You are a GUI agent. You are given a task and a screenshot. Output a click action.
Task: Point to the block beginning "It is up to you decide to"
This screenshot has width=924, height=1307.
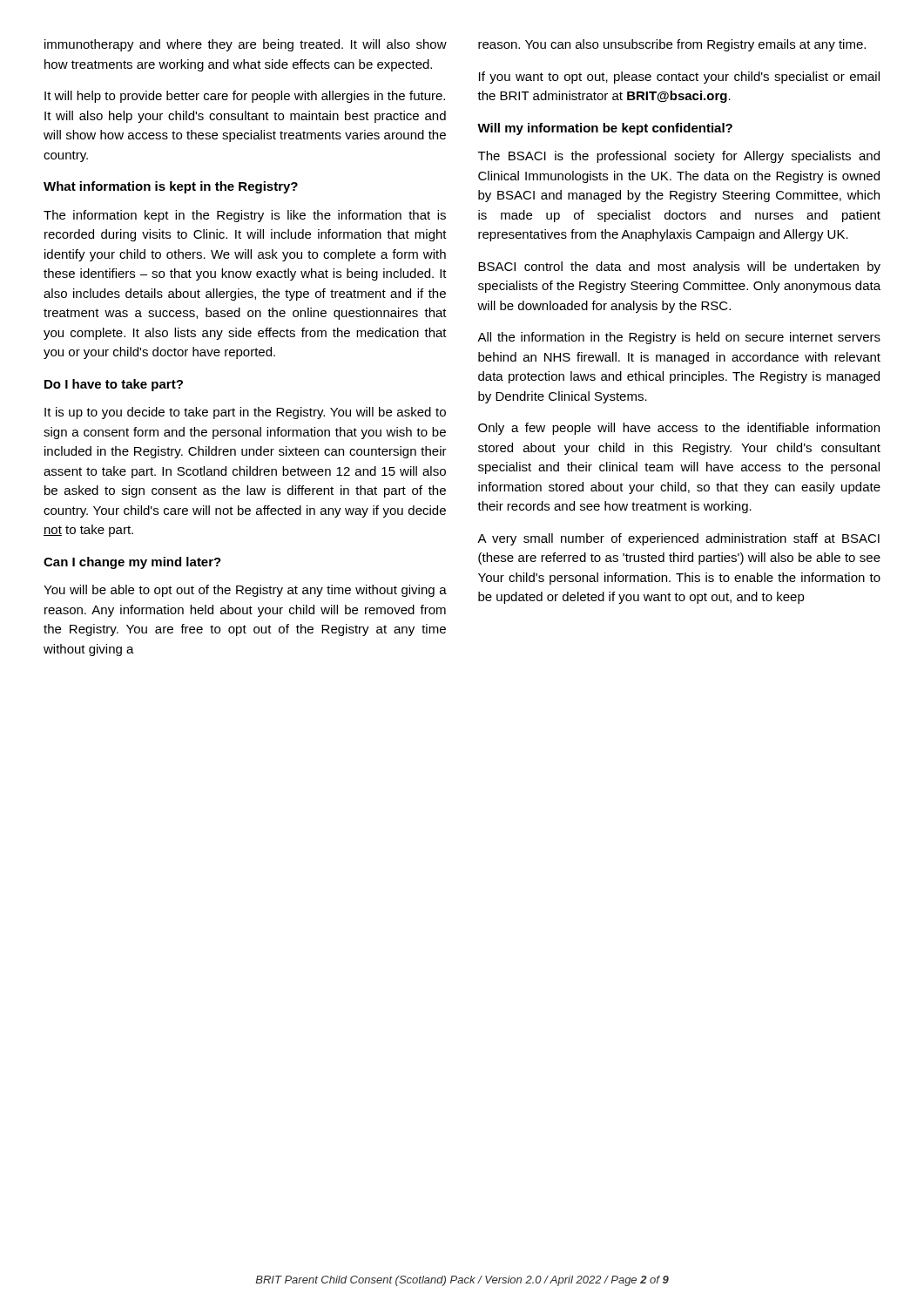(245, 471)
